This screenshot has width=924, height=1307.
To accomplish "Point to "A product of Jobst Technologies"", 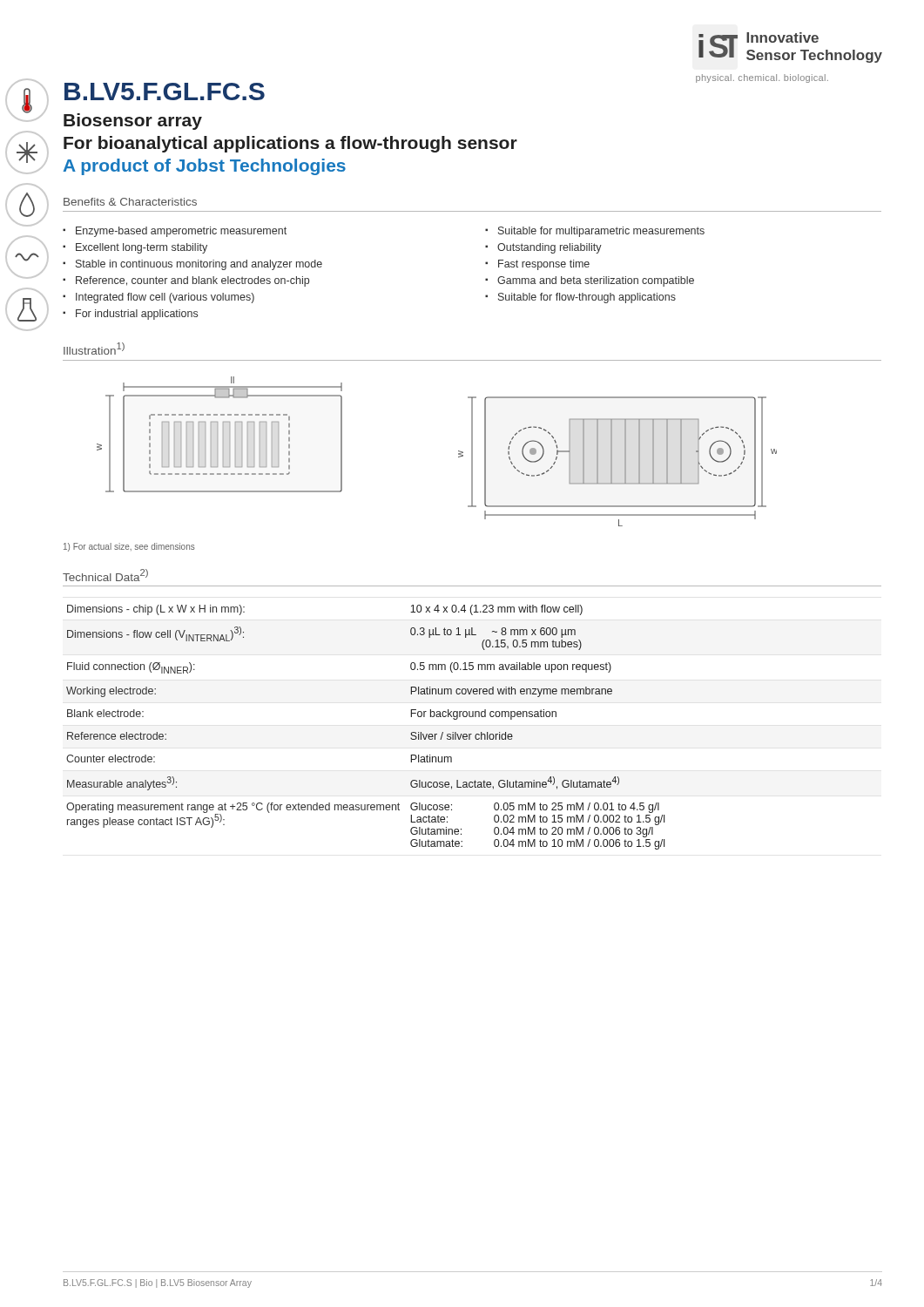I will (x=204, y=165).
